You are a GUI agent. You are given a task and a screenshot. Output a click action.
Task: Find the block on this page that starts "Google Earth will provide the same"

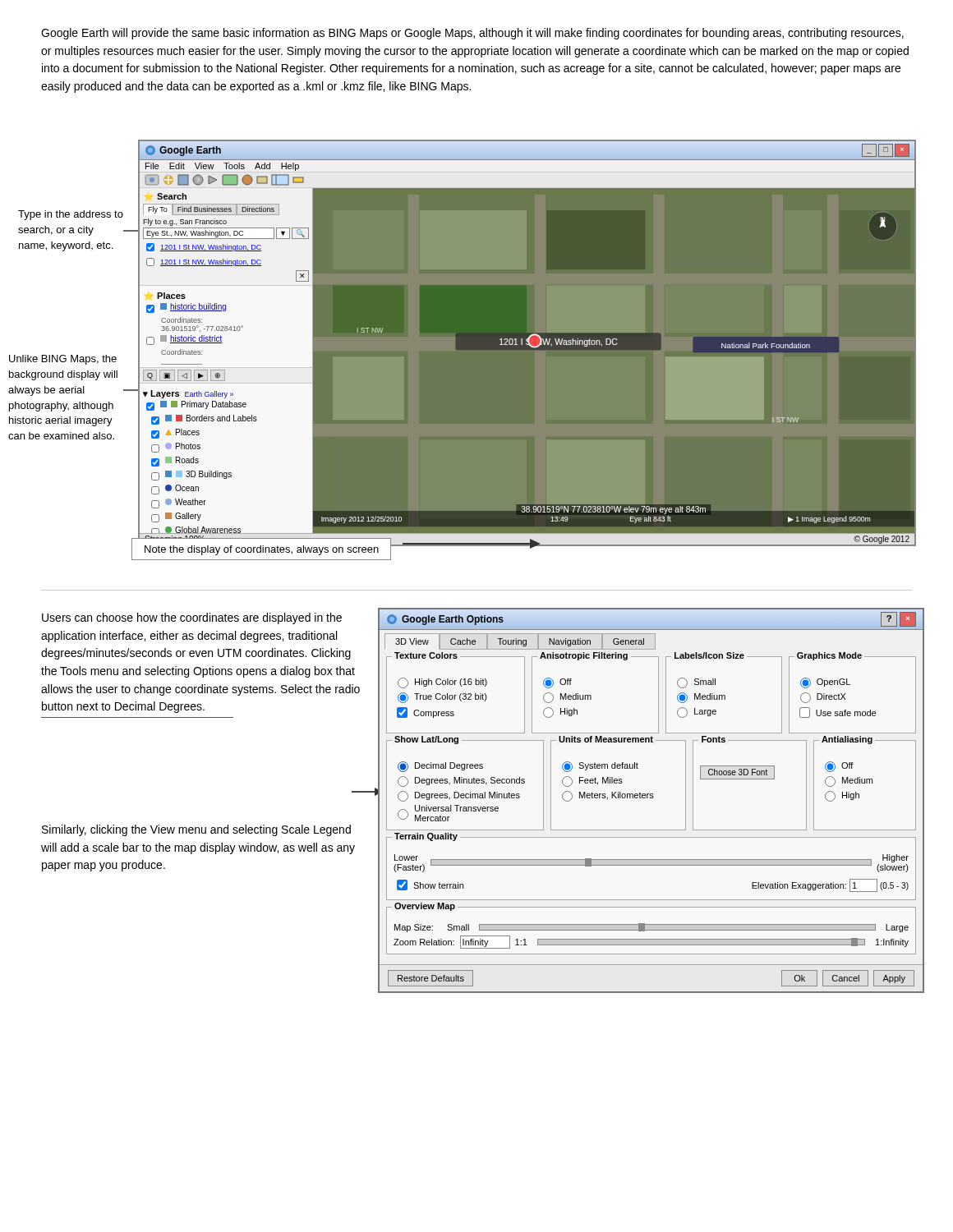[x=475, y=60]
